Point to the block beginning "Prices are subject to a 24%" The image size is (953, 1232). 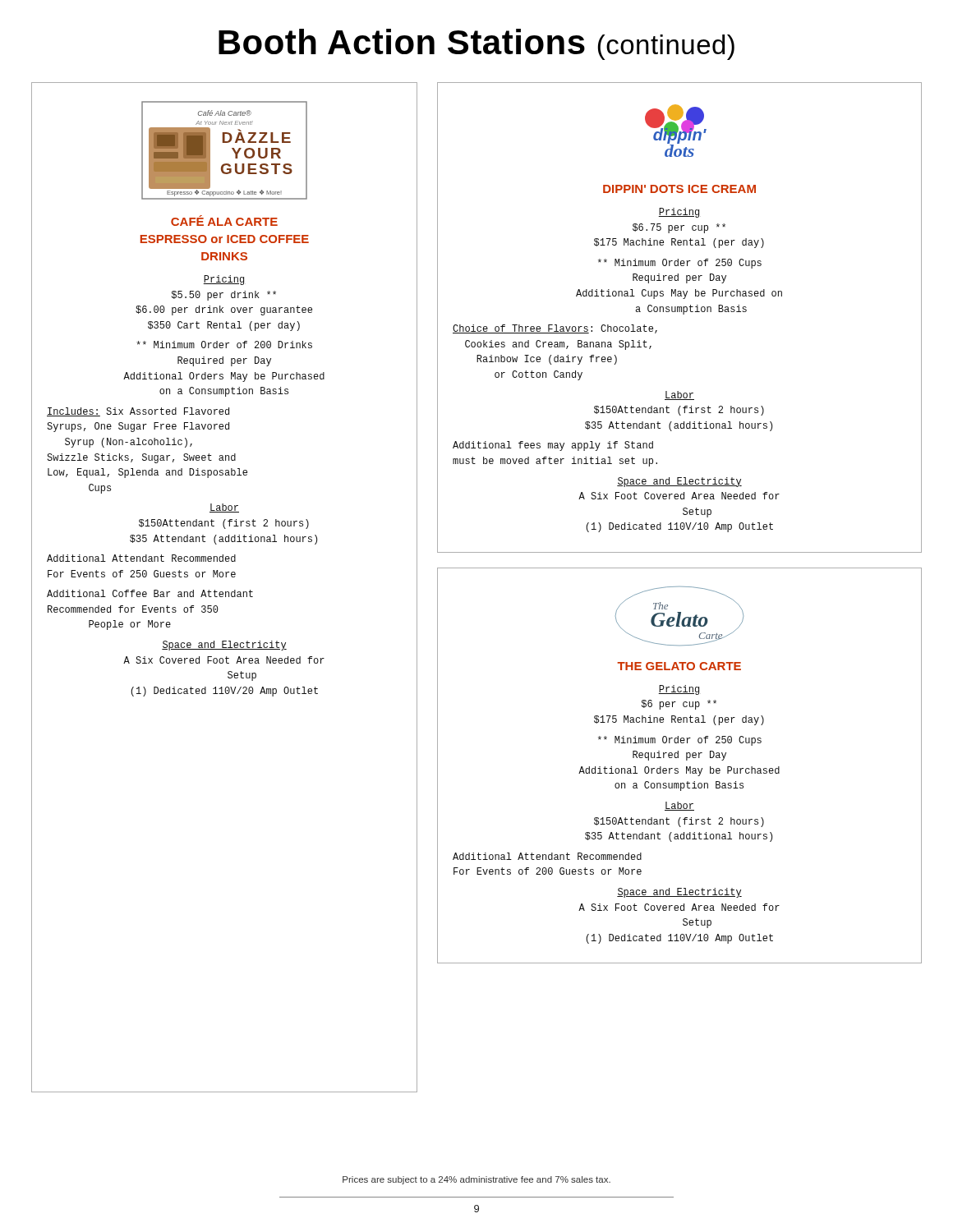click(476, 1179)
